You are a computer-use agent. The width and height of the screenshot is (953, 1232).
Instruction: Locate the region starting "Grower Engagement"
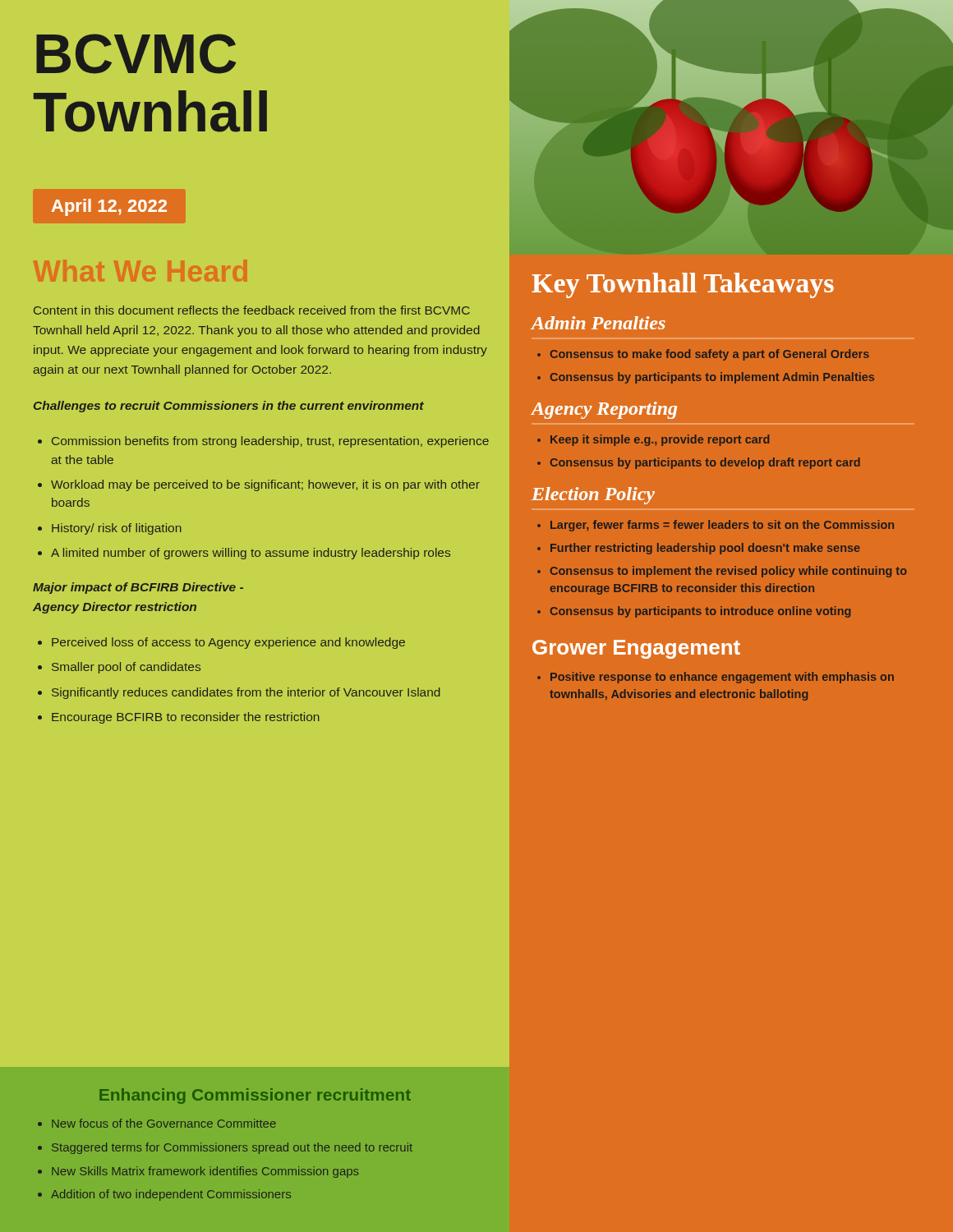click(636, 647)
